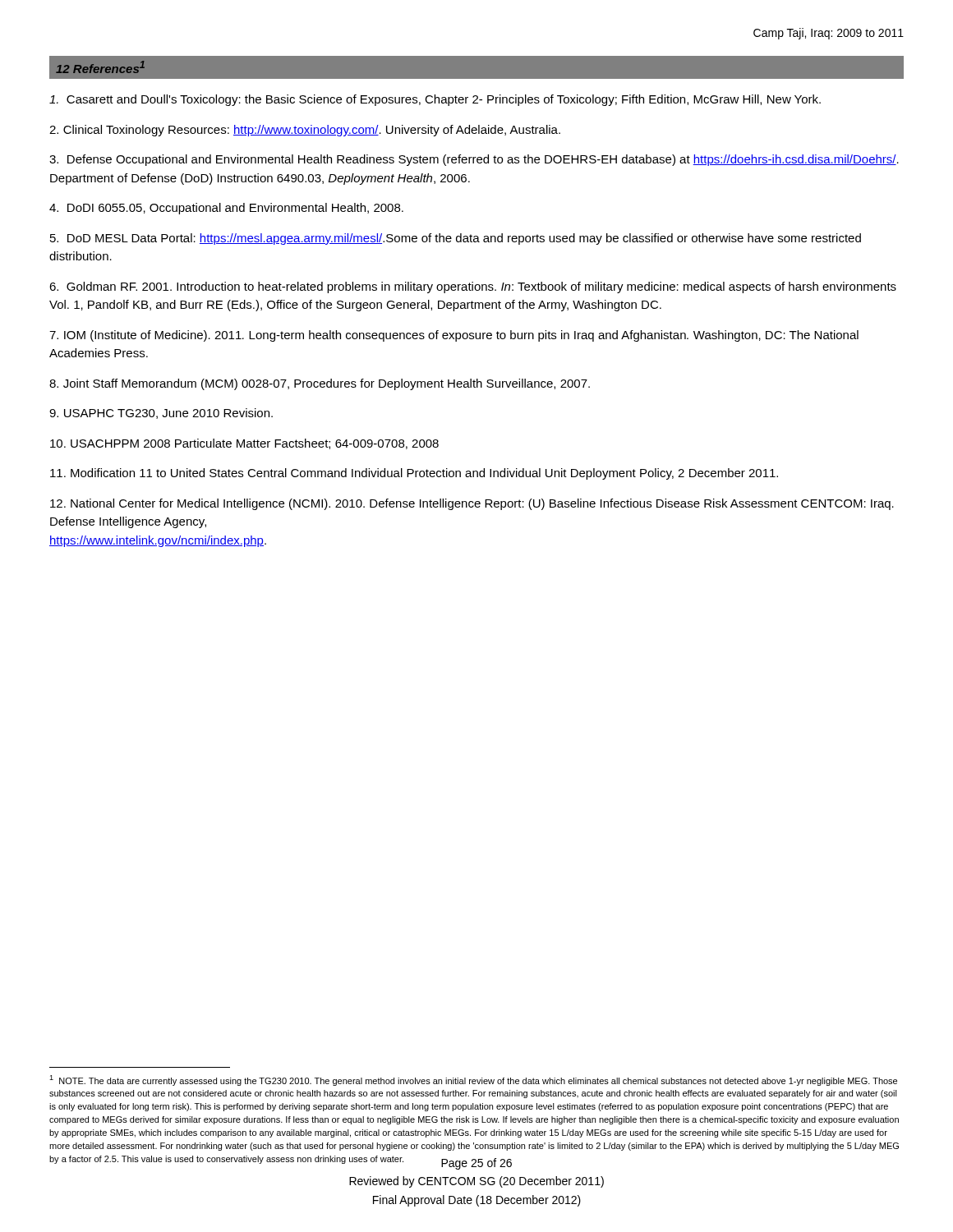
Task: Locate the region starting "11. Modification 11 to"
Action: pos(414,473)
